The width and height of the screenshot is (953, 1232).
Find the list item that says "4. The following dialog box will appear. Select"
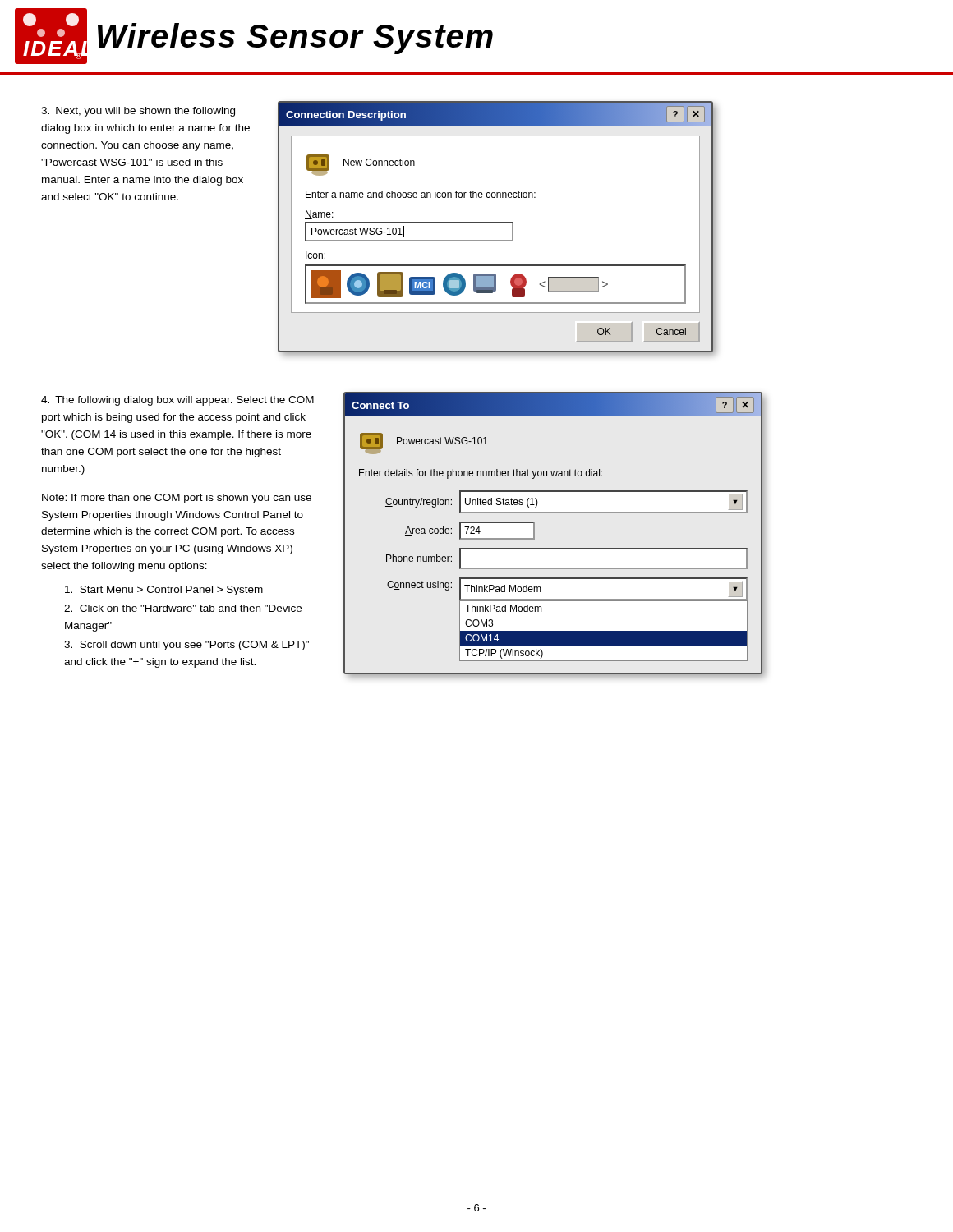click(178, 433)
